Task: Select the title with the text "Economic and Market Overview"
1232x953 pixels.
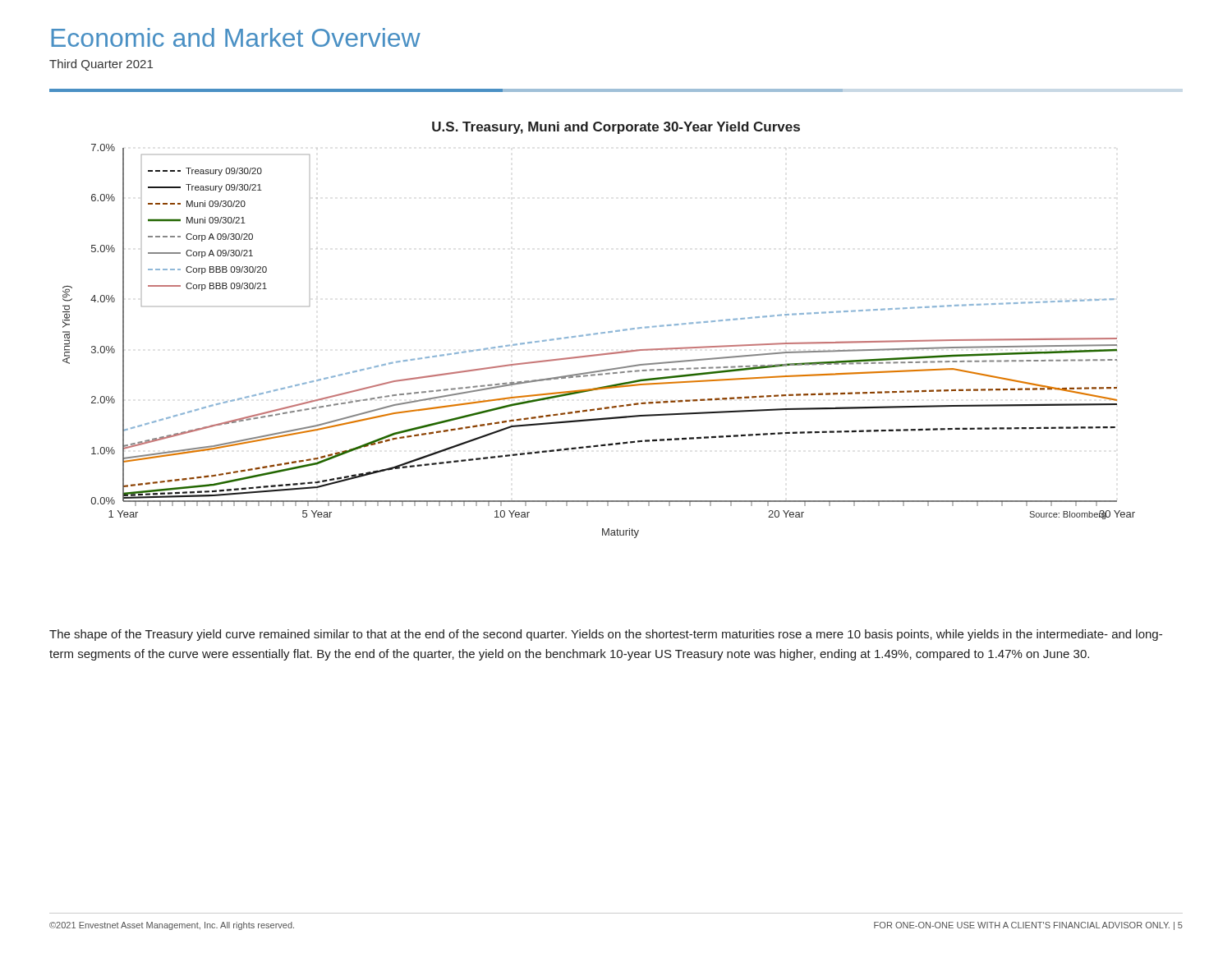Action: [235, 38]
